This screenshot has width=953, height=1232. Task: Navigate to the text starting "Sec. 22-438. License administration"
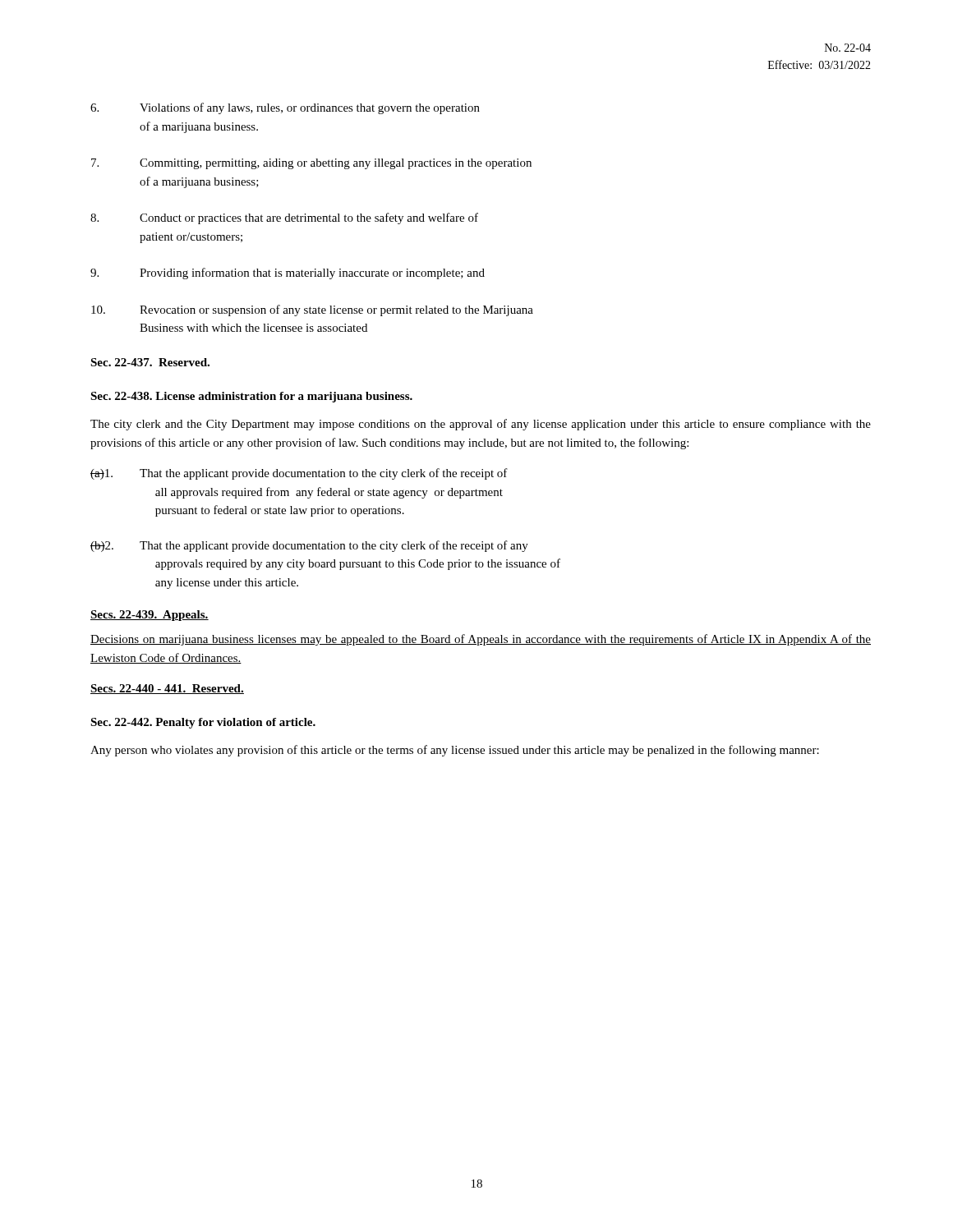[x=251, y=395]
